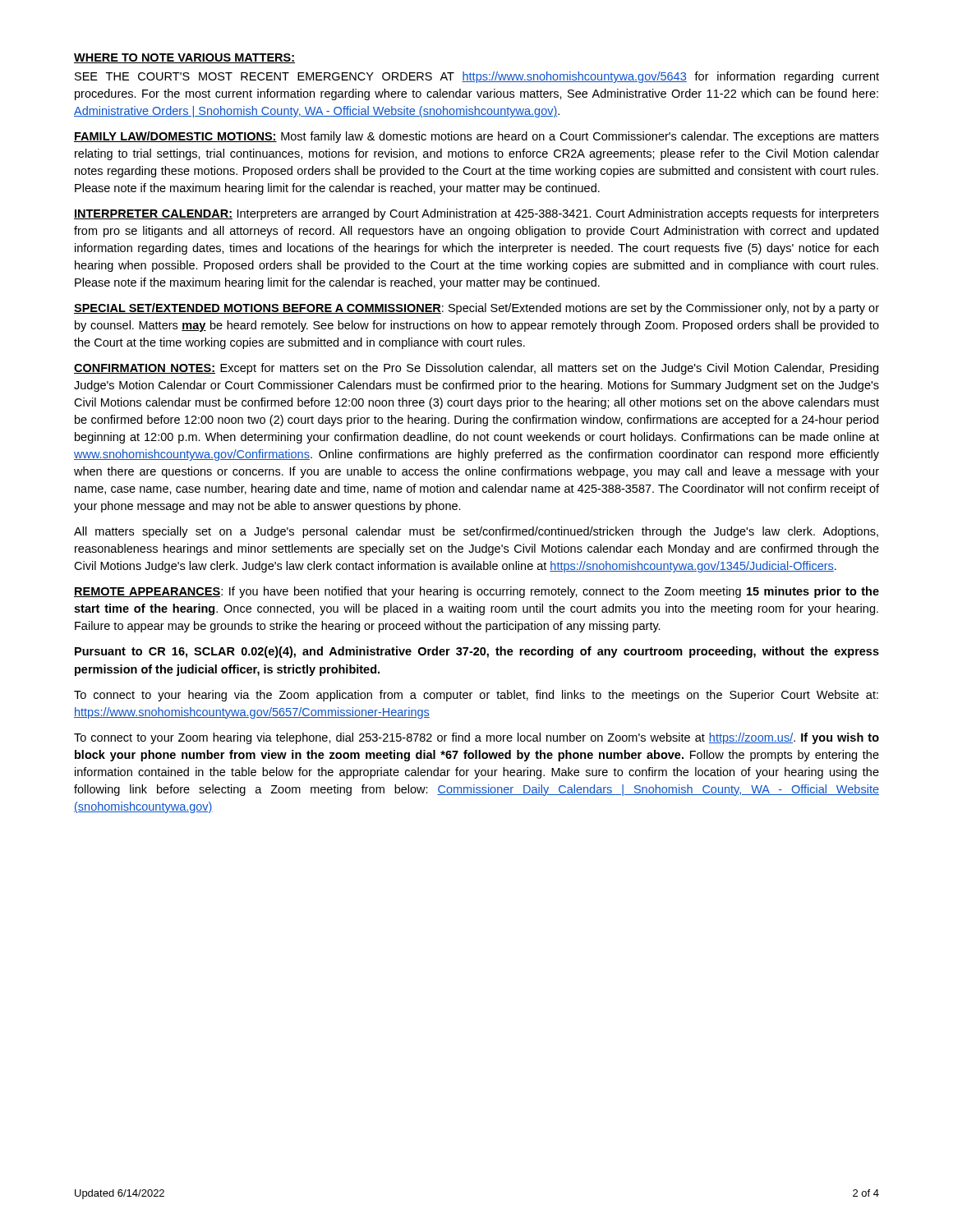This screenshot has width=953, height=1232.
Task: Navigate to the element starting "SEE THE COURT'S MOST RECENT EMERGENCY ORDERS"
Action: tap(476, 94)
